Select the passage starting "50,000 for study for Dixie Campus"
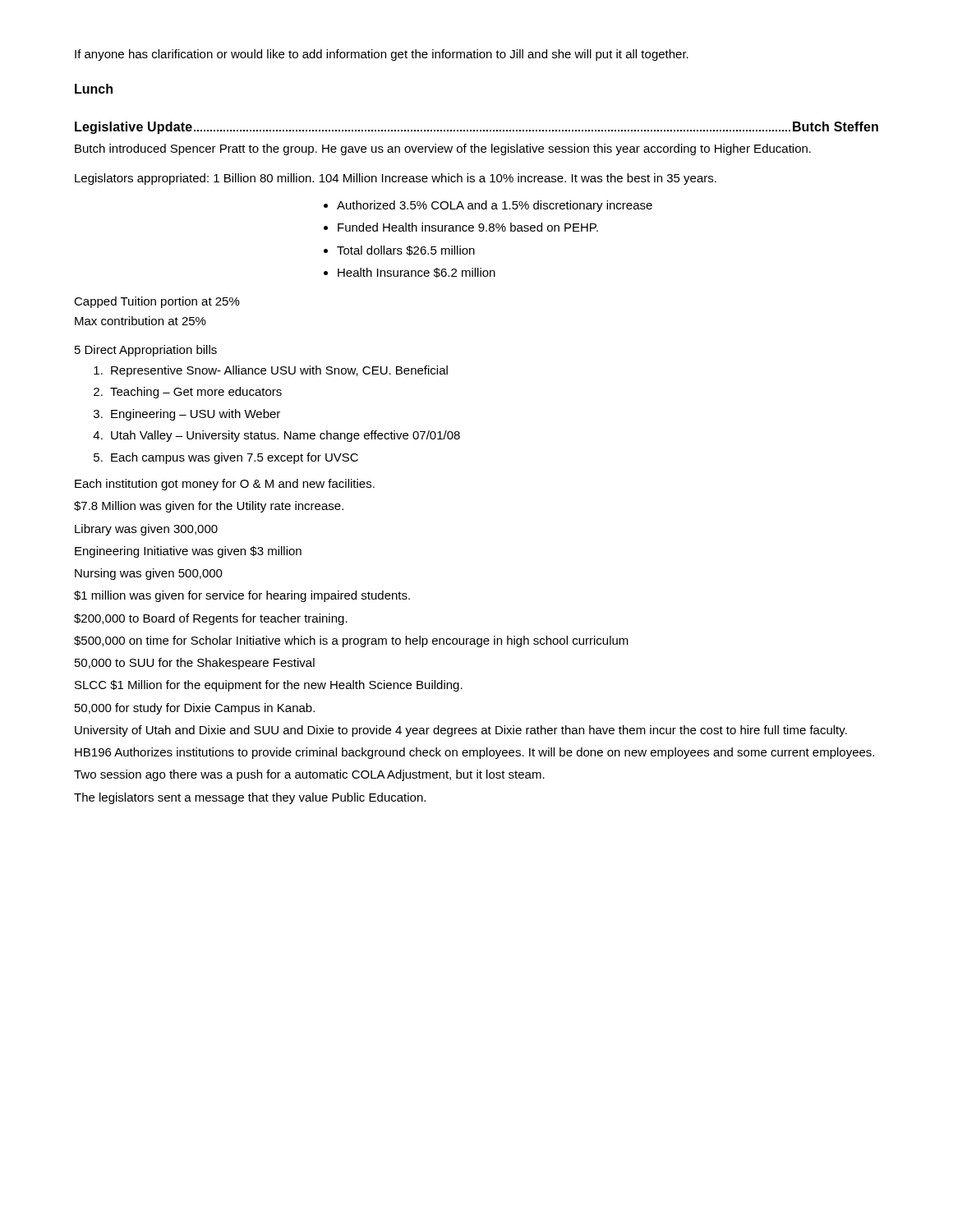The height and width of the screenshot is (1232, 953). point(195,707)
